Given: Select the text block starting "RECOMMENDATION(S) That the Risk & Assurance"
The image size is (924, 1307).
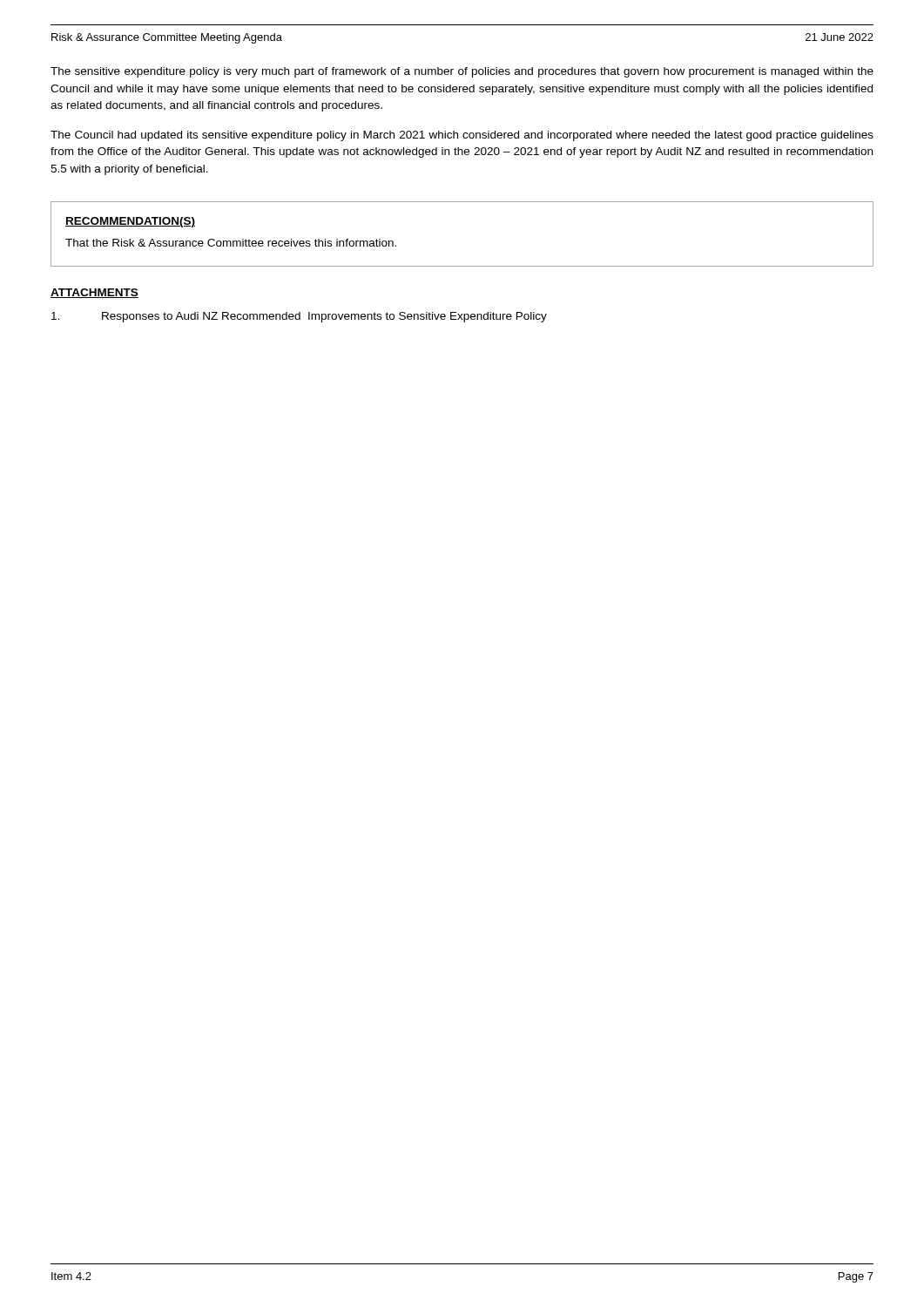Looking at the screenshot, I should click(130, 222).
